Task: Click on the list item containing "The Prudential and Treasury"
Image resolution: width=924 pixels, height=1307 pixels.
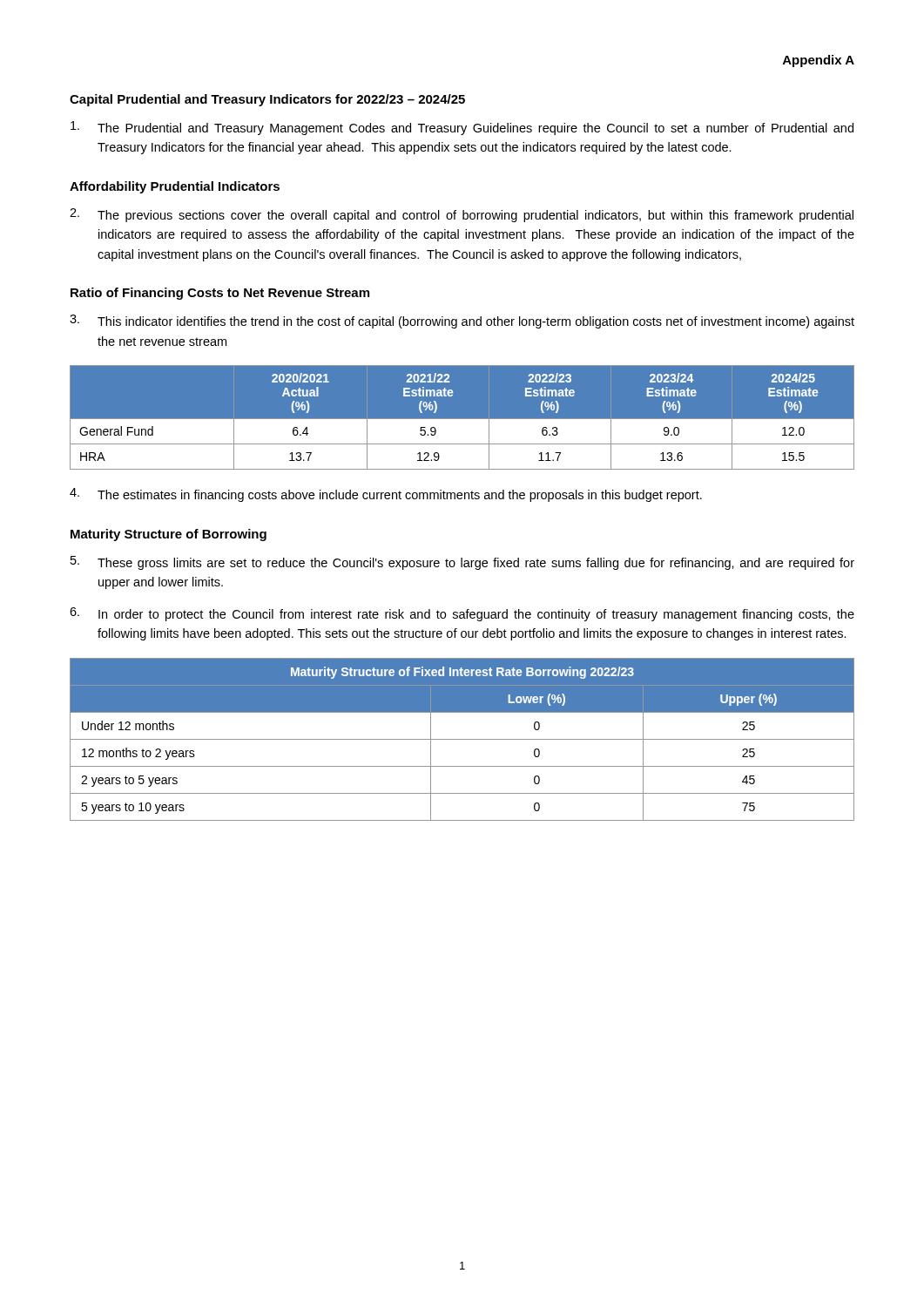Action: click(462, 138)
